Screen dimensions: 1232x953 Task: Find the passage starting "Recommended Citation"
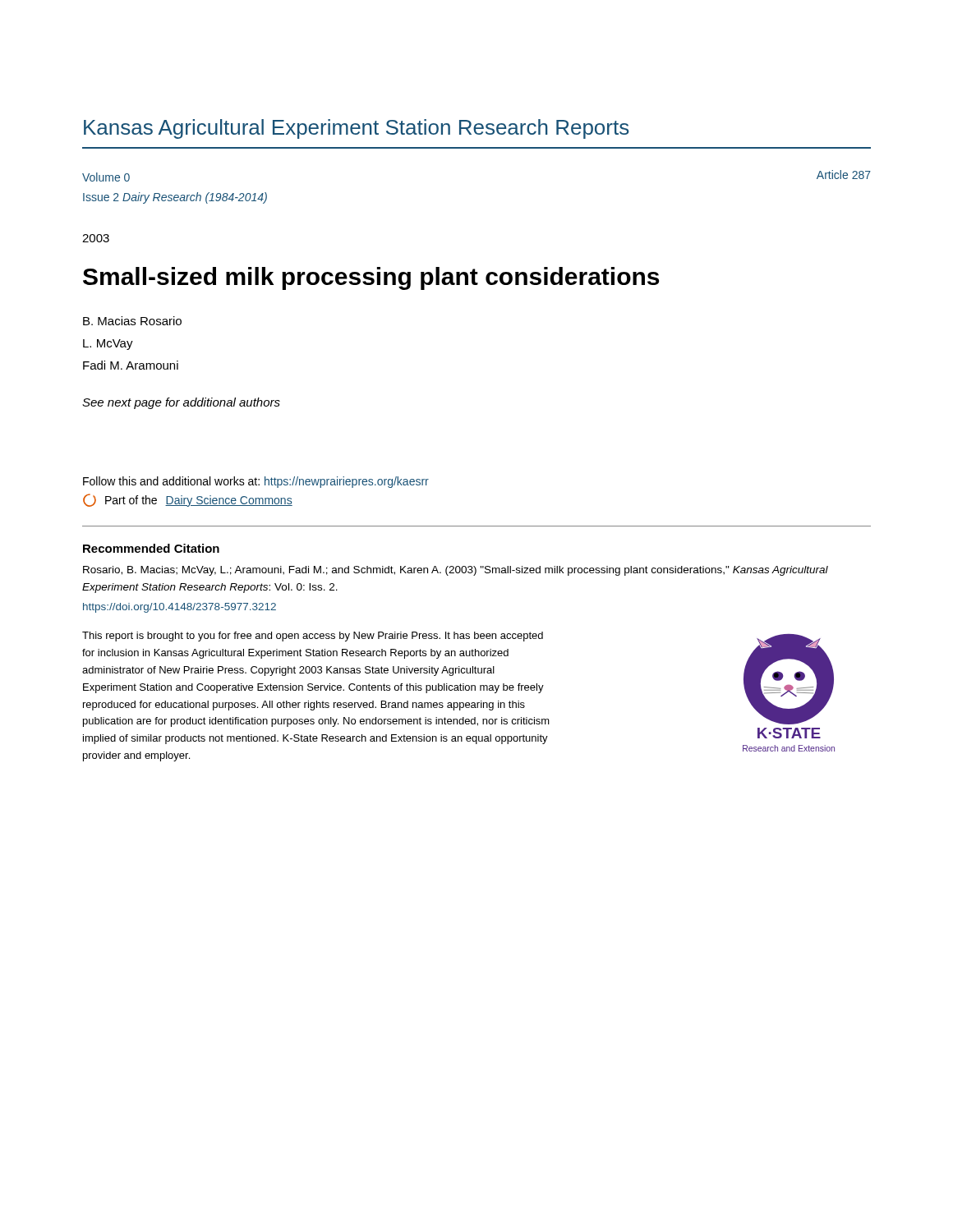coord(151,548)
